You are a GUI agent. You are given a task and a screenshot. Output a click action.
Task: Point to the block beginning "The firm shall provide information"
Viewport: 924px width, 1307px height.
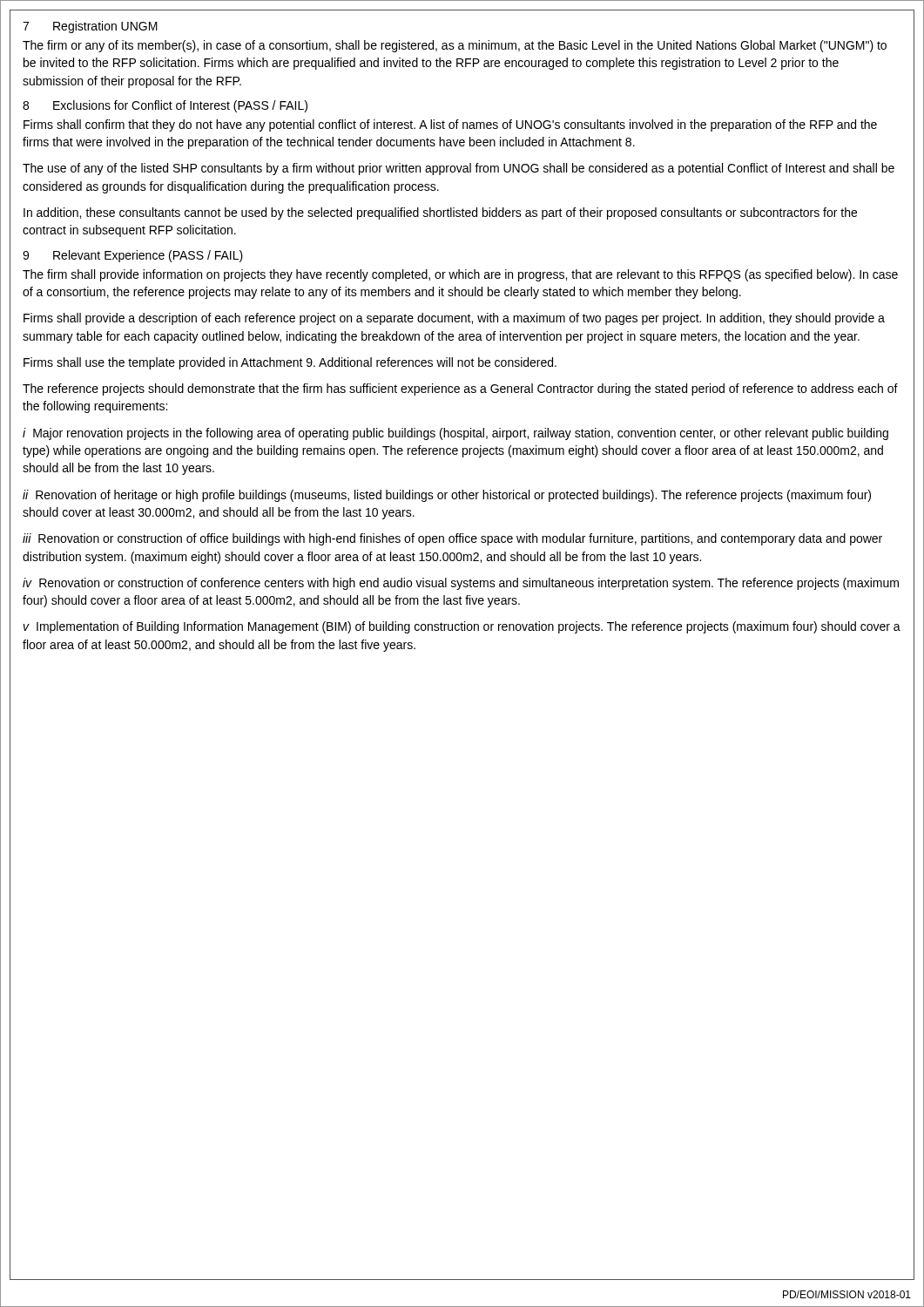click(x=462, y=283)
